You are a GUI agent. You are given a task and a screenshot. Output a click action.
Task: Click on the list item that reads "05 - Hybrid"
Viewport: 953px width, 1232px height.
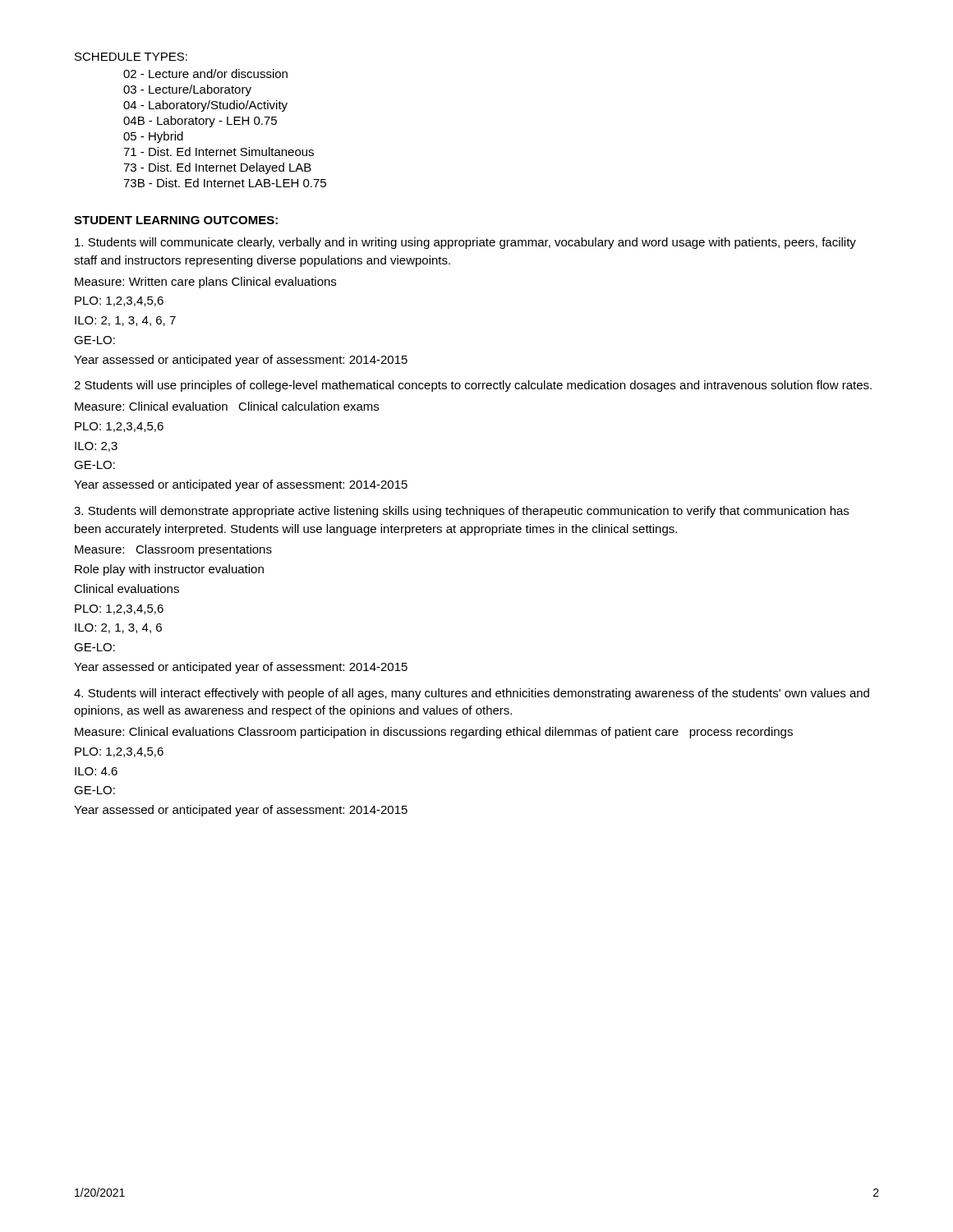(153, 136)
